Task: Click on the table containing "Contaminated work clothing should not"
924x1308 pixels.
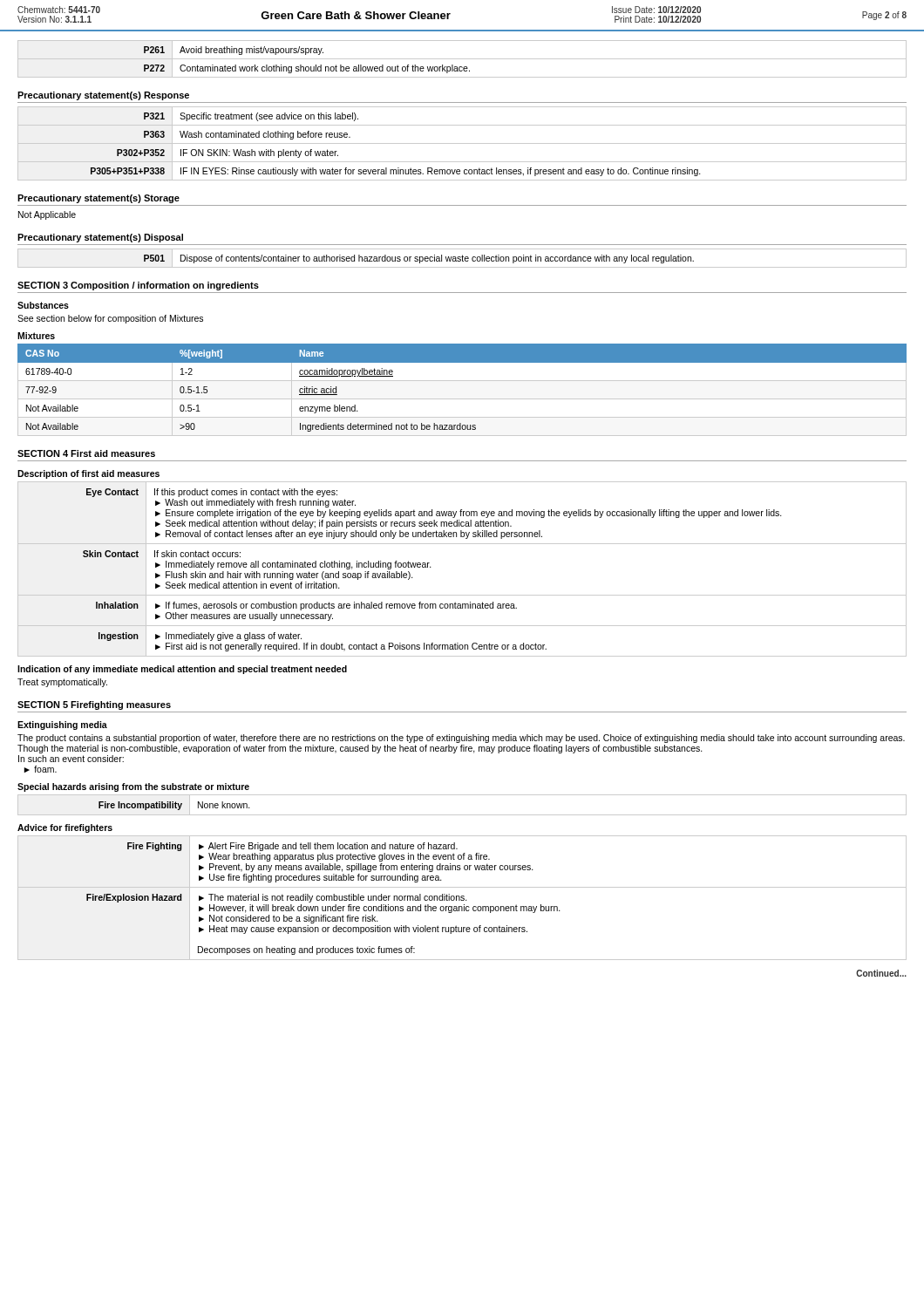Action: click(462, 59)
